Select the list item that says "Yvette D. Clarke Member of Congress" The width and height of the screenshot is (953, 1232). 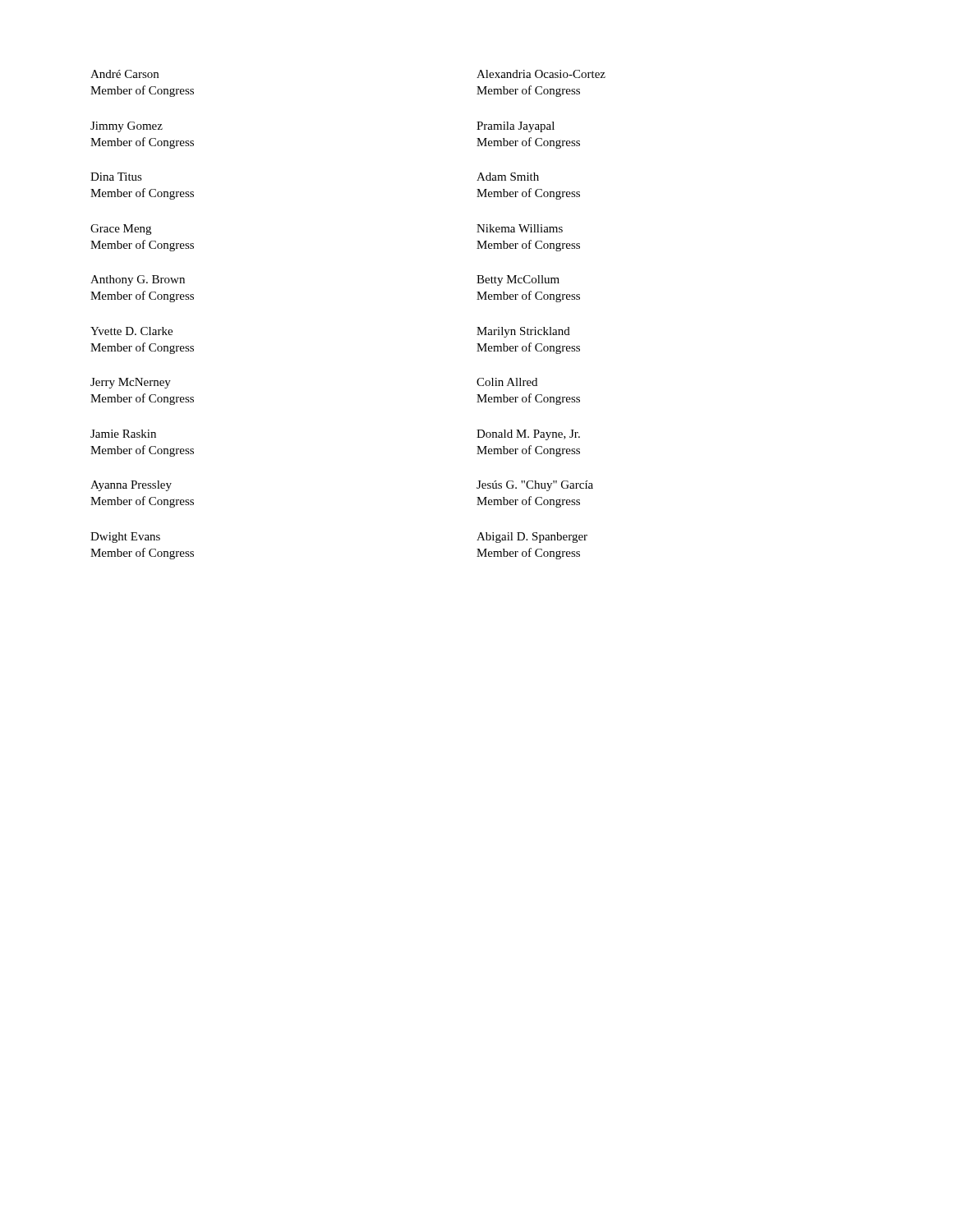point(131,331)
